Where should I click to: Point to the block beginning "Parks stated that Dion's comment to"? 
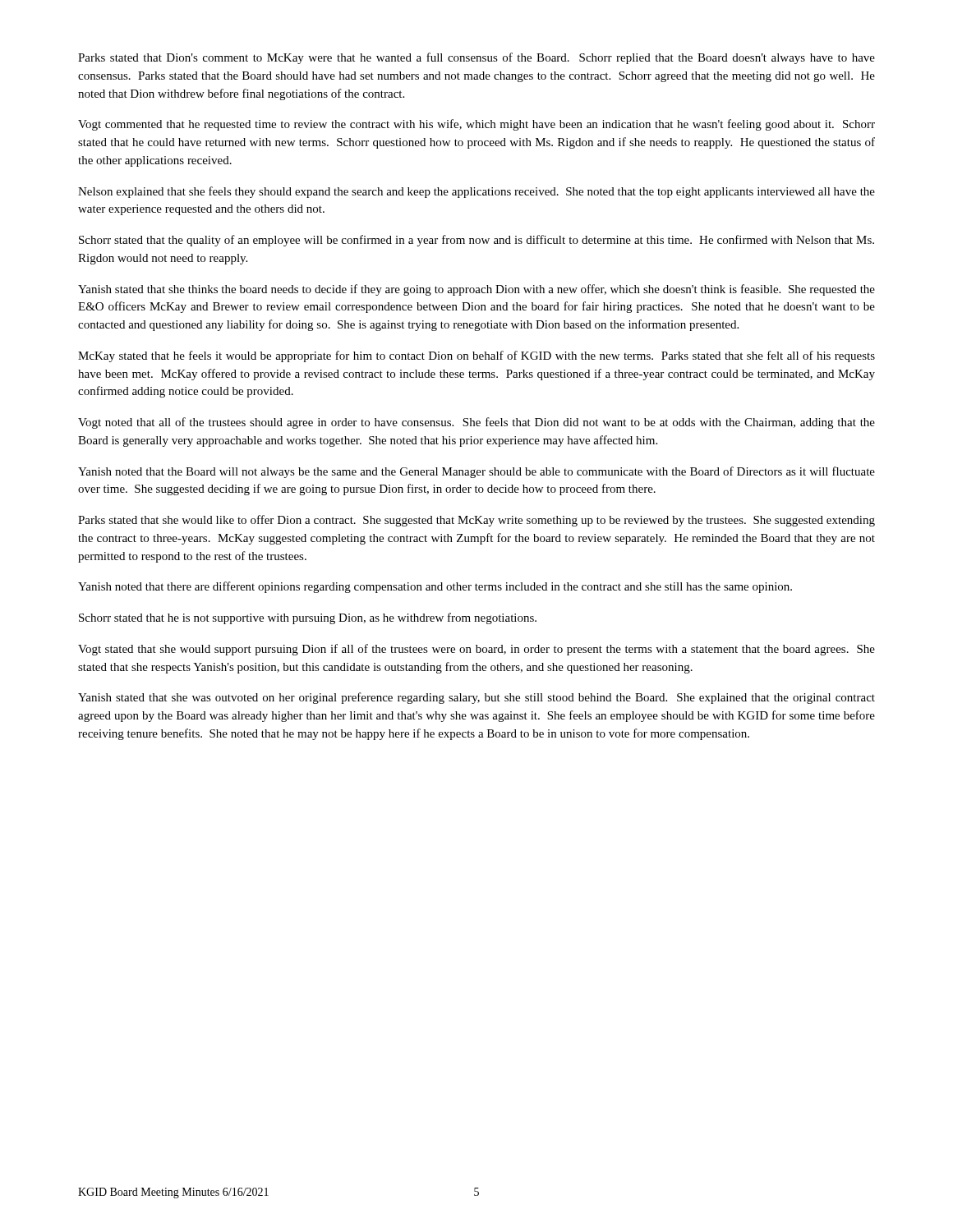click(x=476, y=75)
